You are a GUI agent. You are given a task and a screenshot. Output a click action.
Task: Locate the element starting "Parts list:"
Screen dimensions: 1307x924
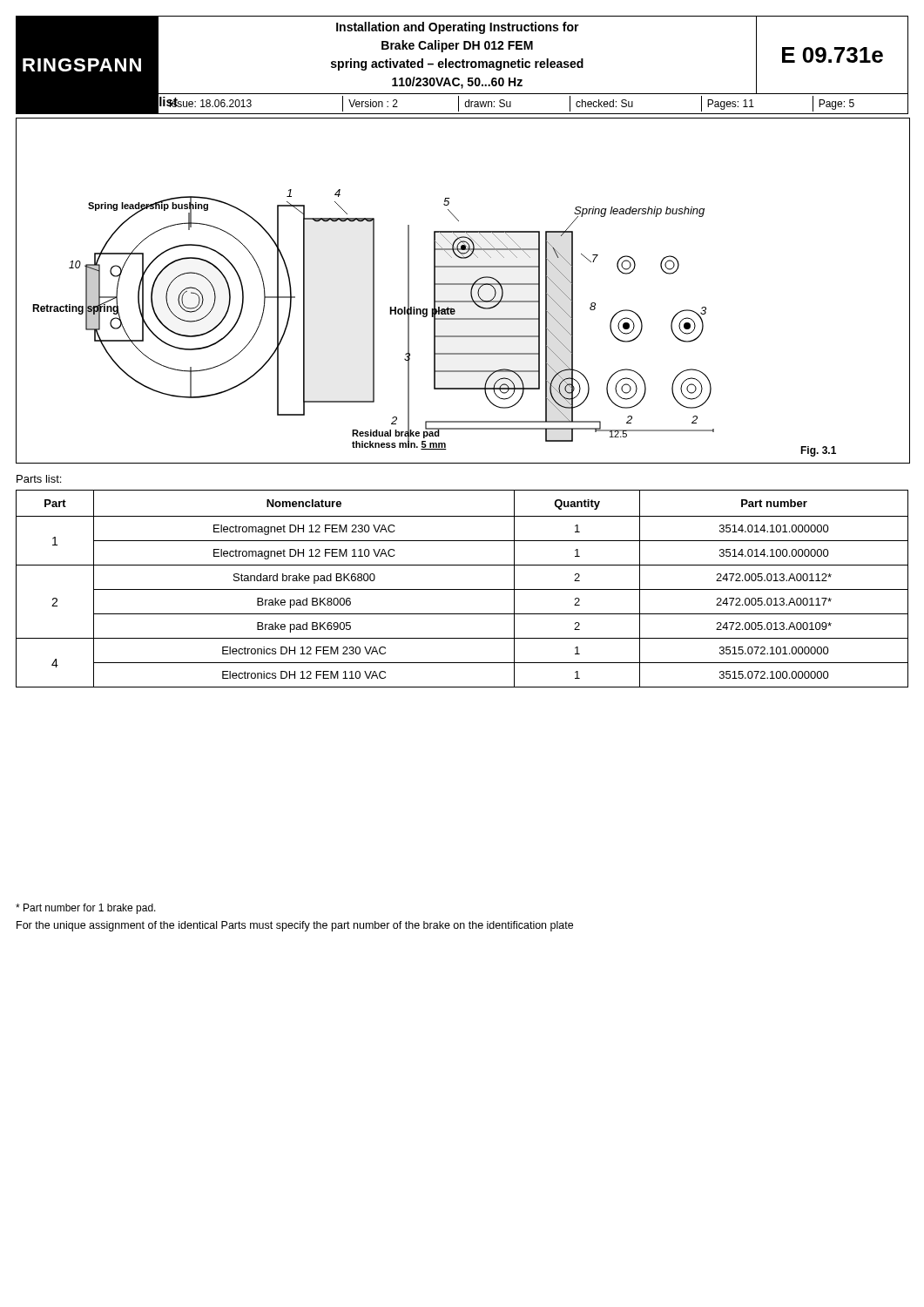[x=39, y=479]
